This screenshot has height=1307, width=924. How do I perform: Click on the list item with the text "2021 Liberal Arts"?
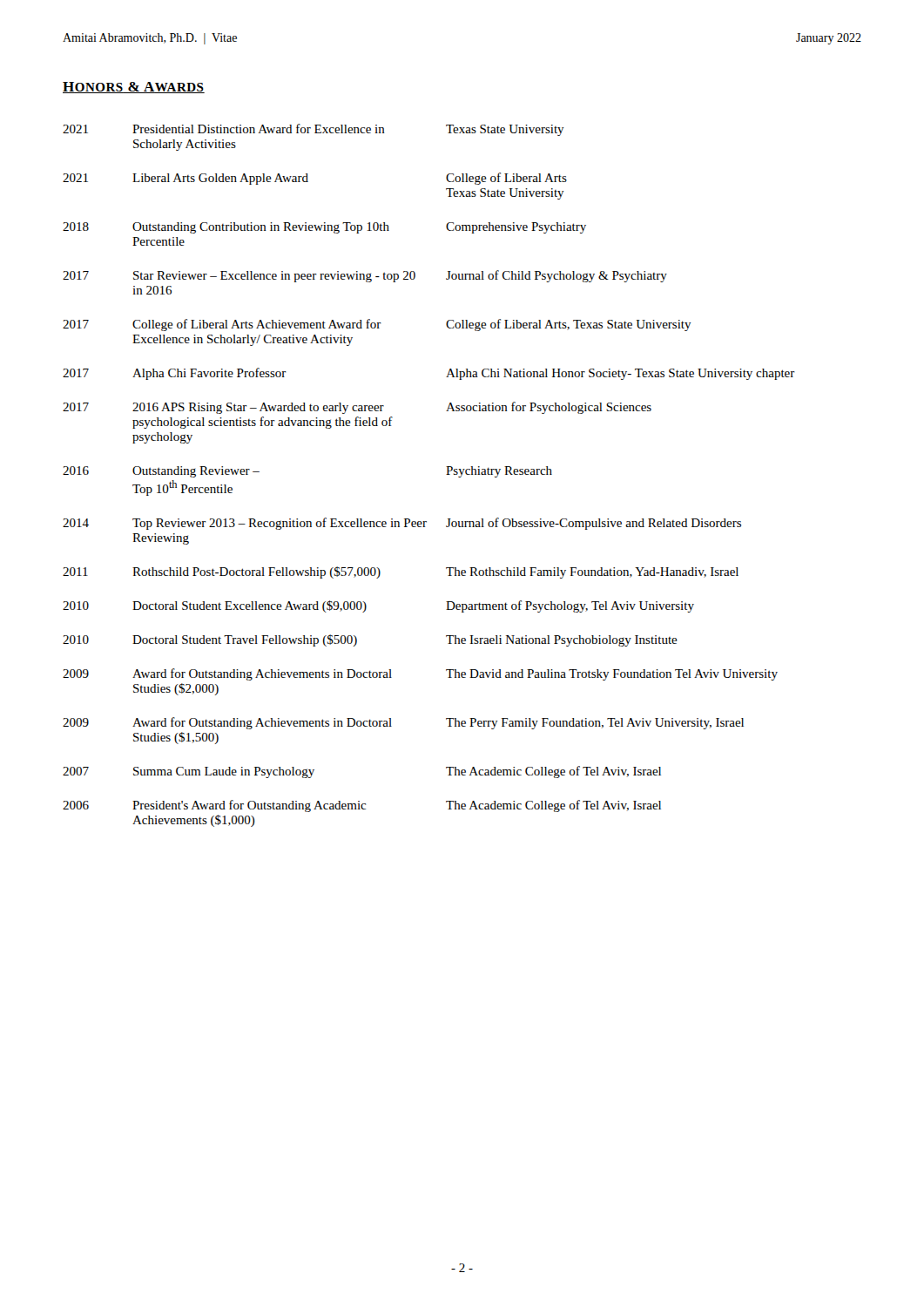[462, 186]
